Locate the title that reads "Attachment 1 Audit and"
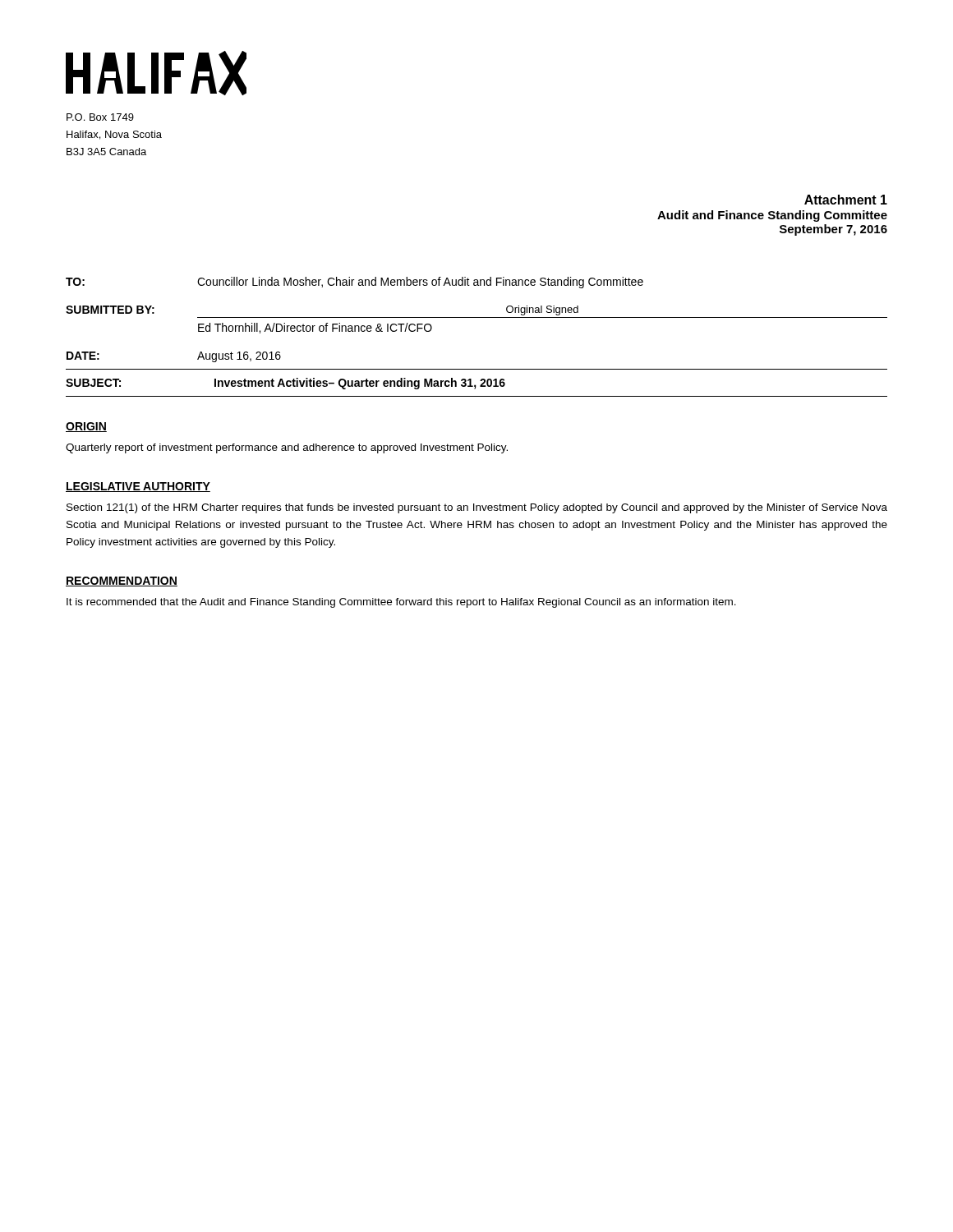Screen dimensions: 1232x953 (846, 200)
